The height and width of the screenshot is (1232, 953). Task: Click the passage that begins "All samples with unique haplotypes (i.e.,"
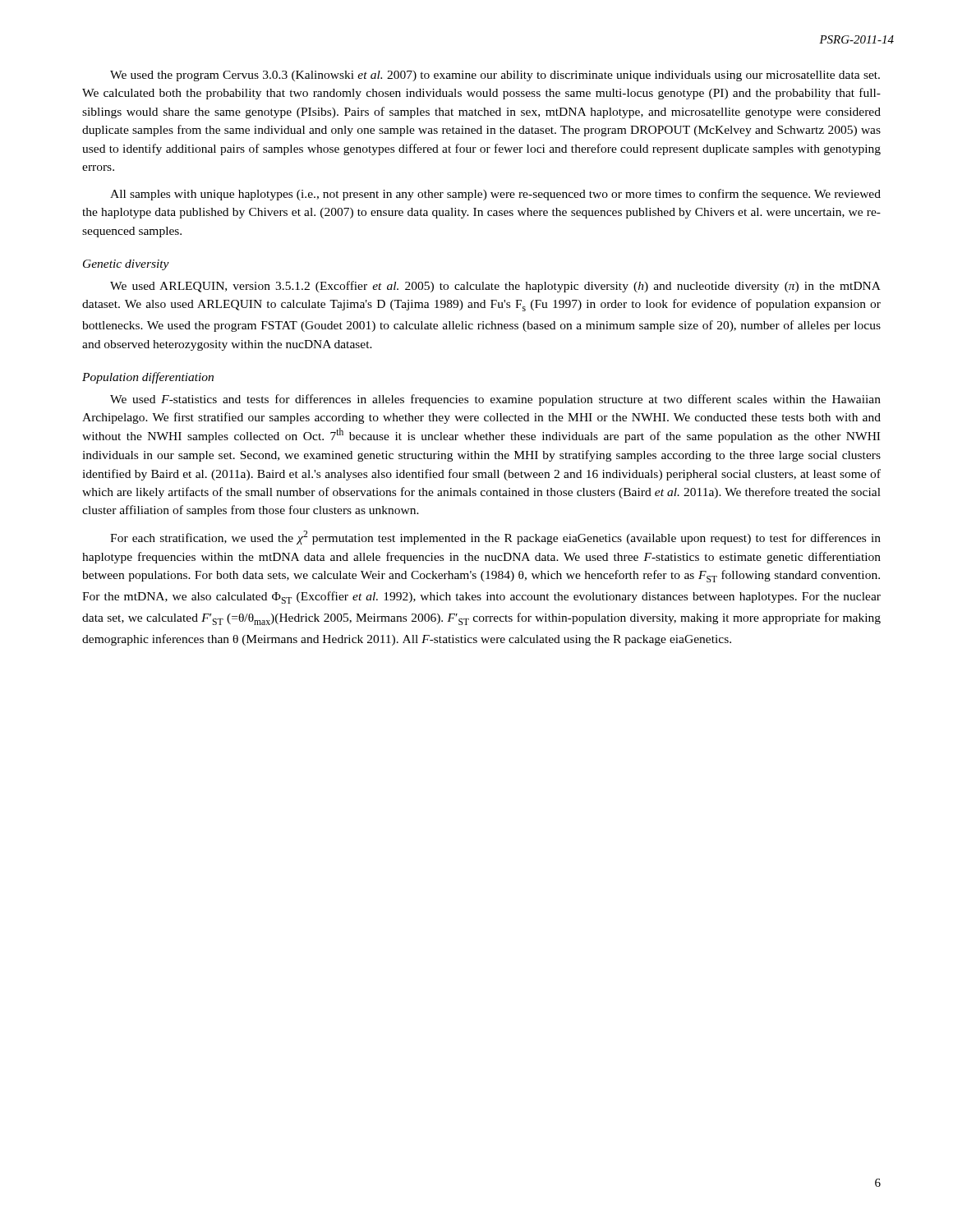click(x=481, y=212)
